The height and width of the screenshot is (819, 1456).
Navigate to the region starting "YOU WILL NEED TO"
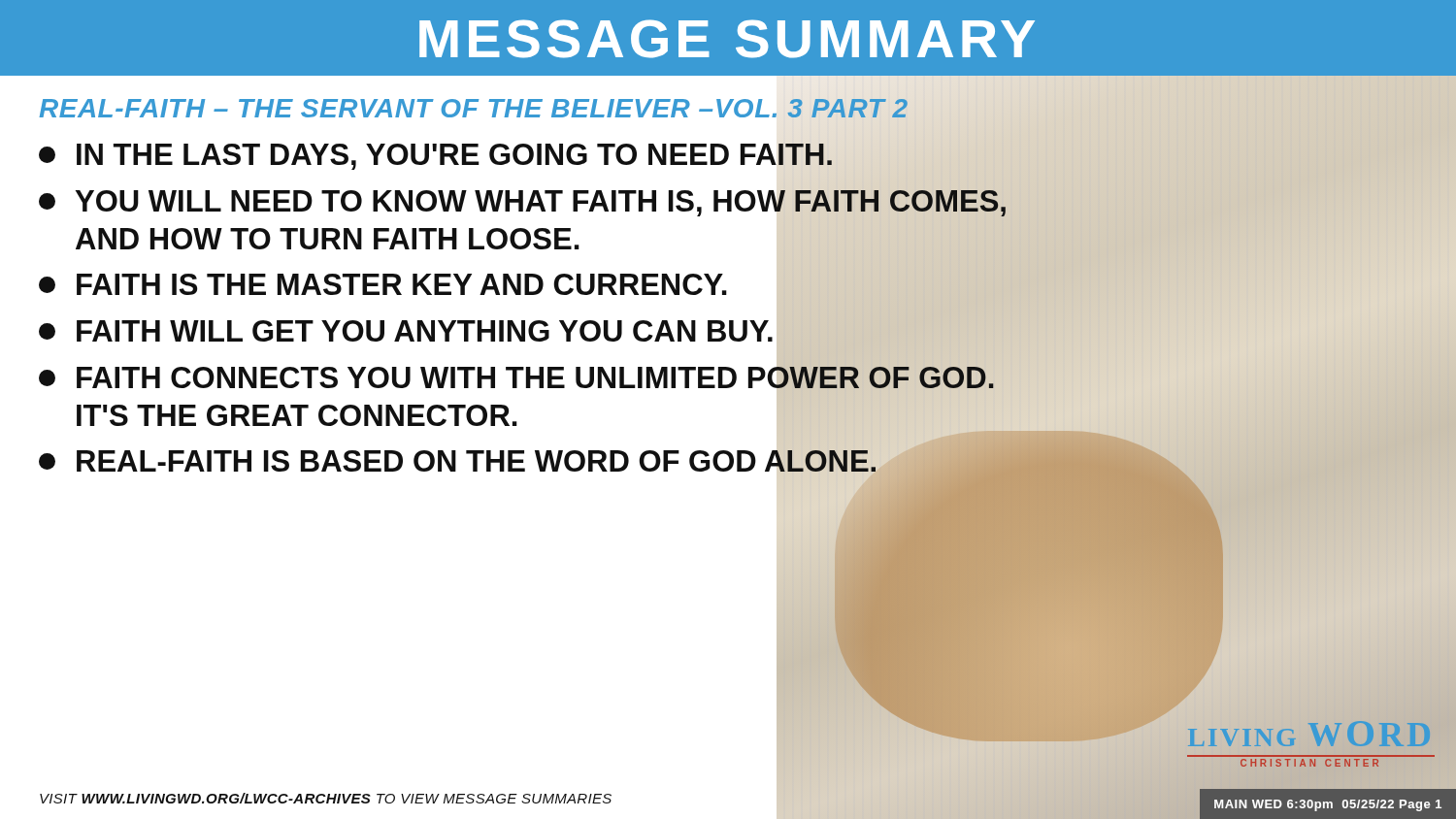click(523, 221)
